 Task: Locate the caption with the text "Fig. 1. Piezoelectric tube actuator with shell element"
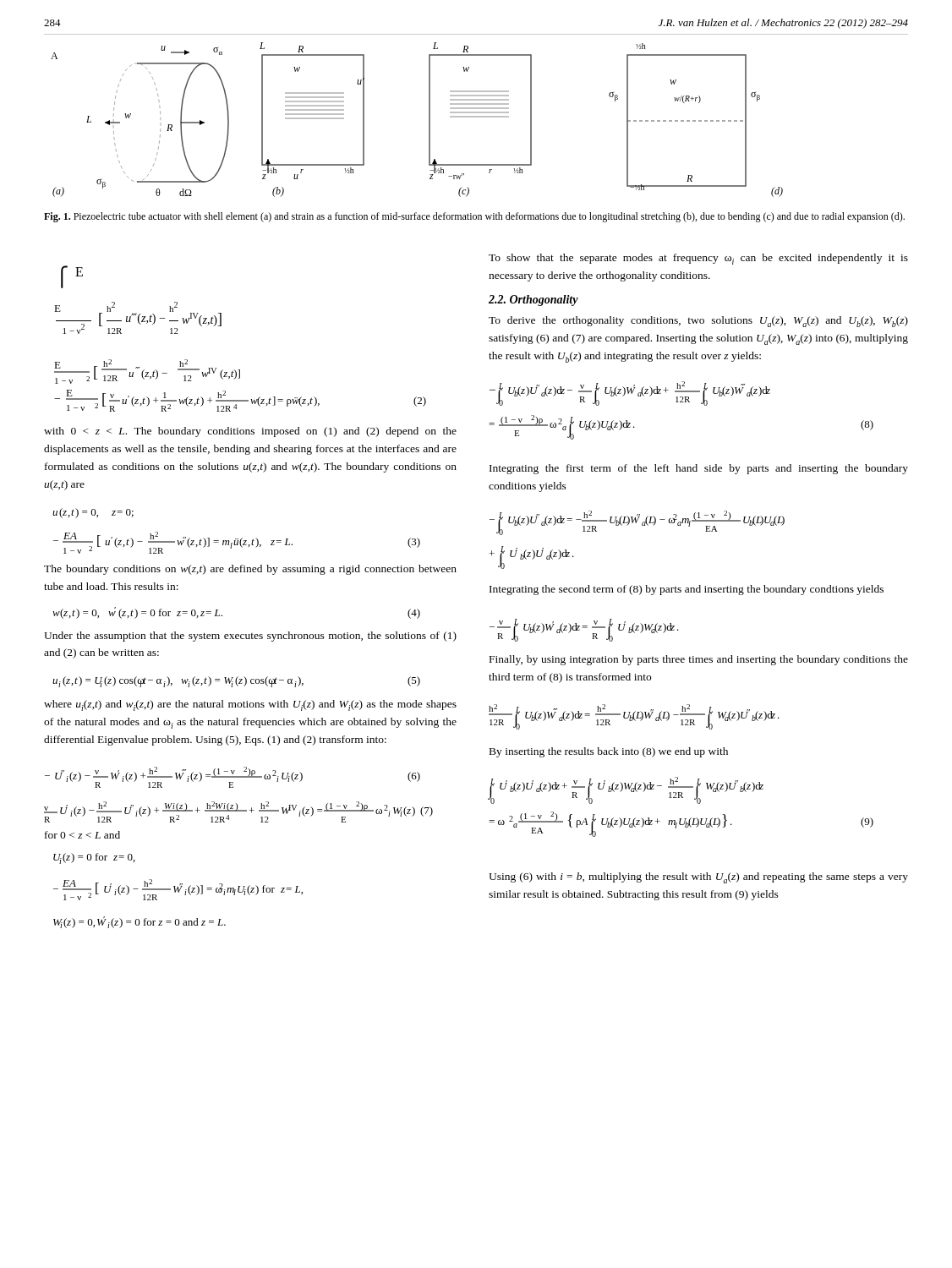(x=475, y=216)
